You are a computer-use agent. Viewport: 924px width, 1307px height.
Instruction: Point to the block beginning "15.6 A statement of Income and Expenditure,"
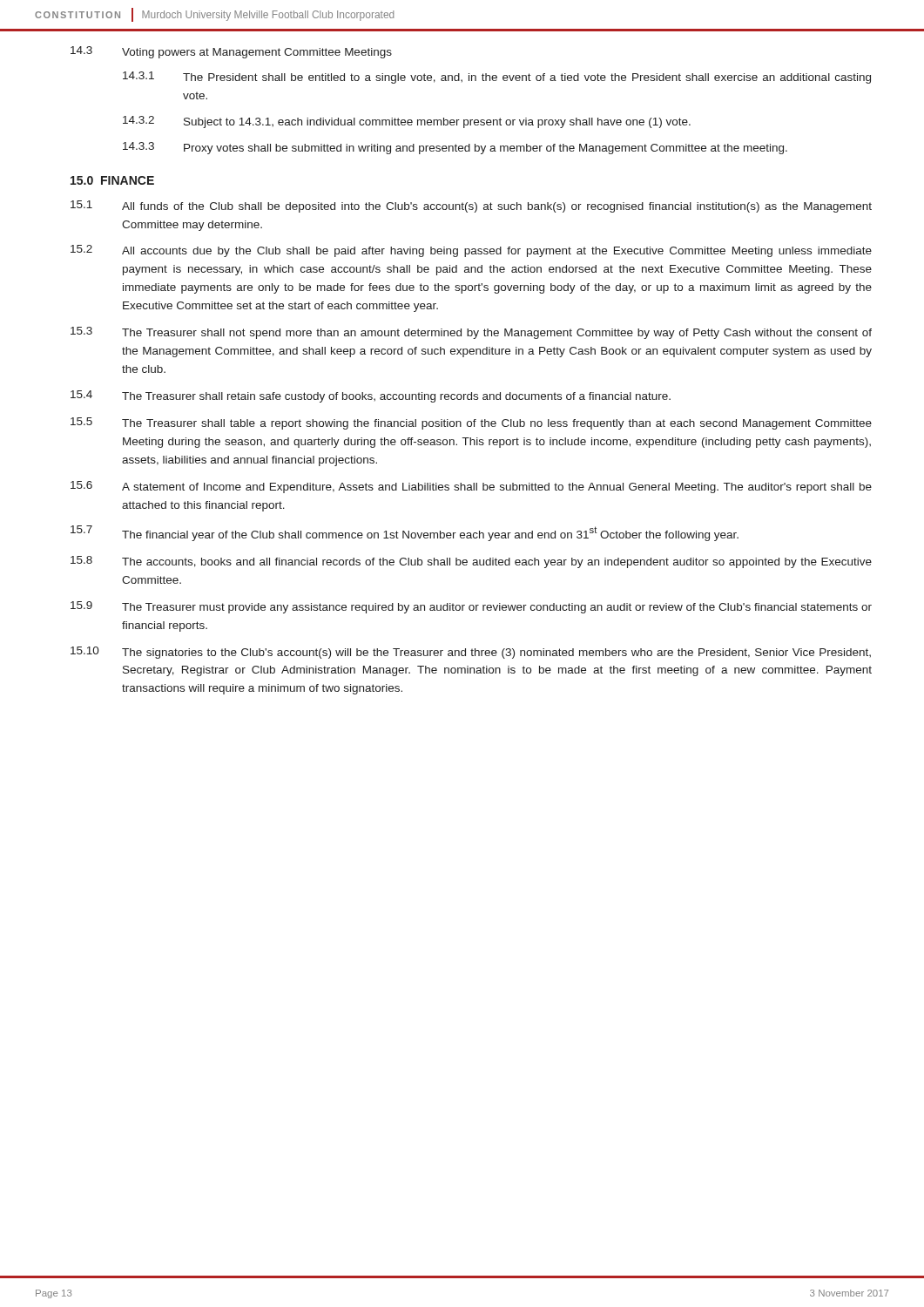coord(471,496)
